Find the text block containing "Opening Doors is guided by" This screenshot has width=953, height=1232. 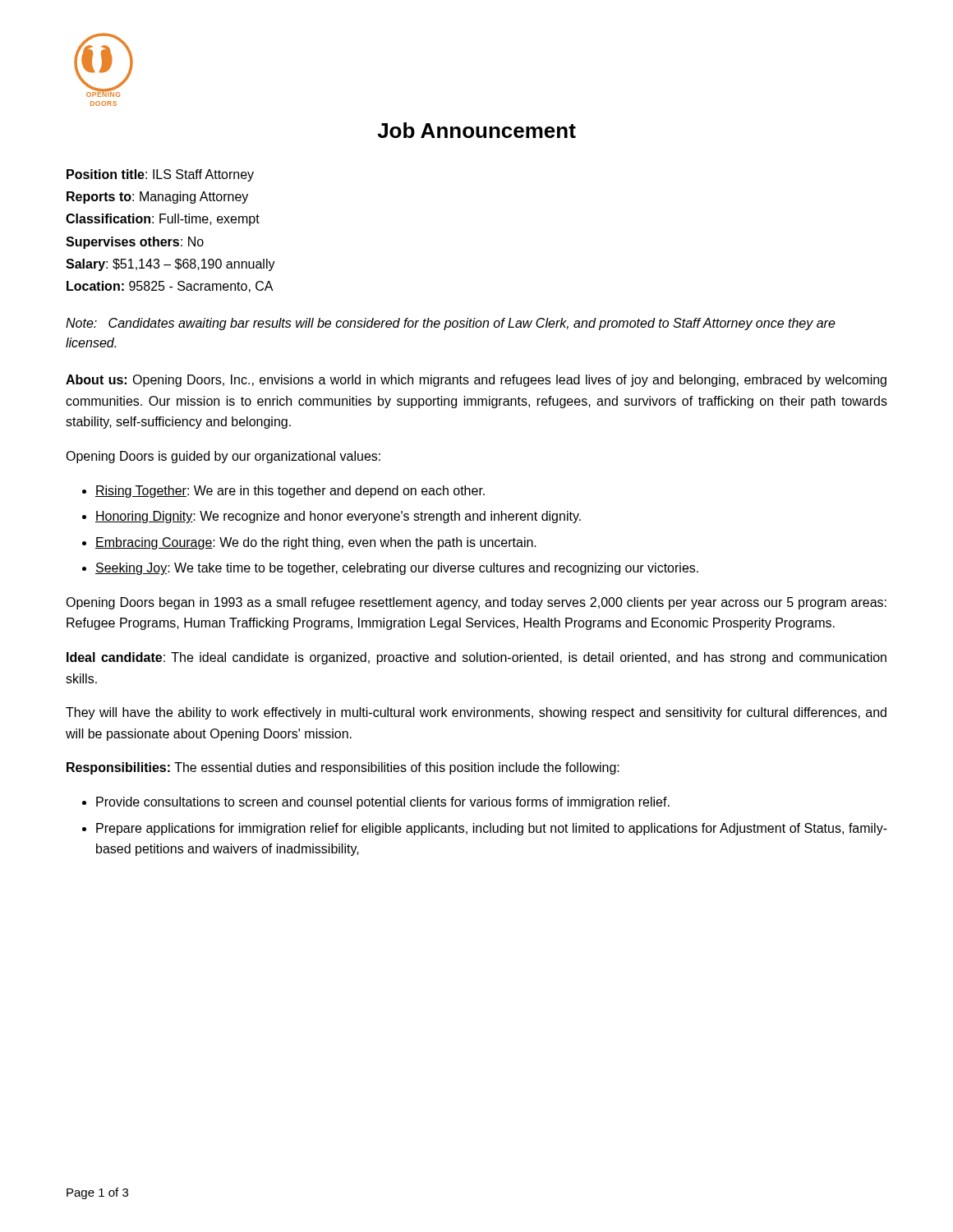(x=223, y=457)
